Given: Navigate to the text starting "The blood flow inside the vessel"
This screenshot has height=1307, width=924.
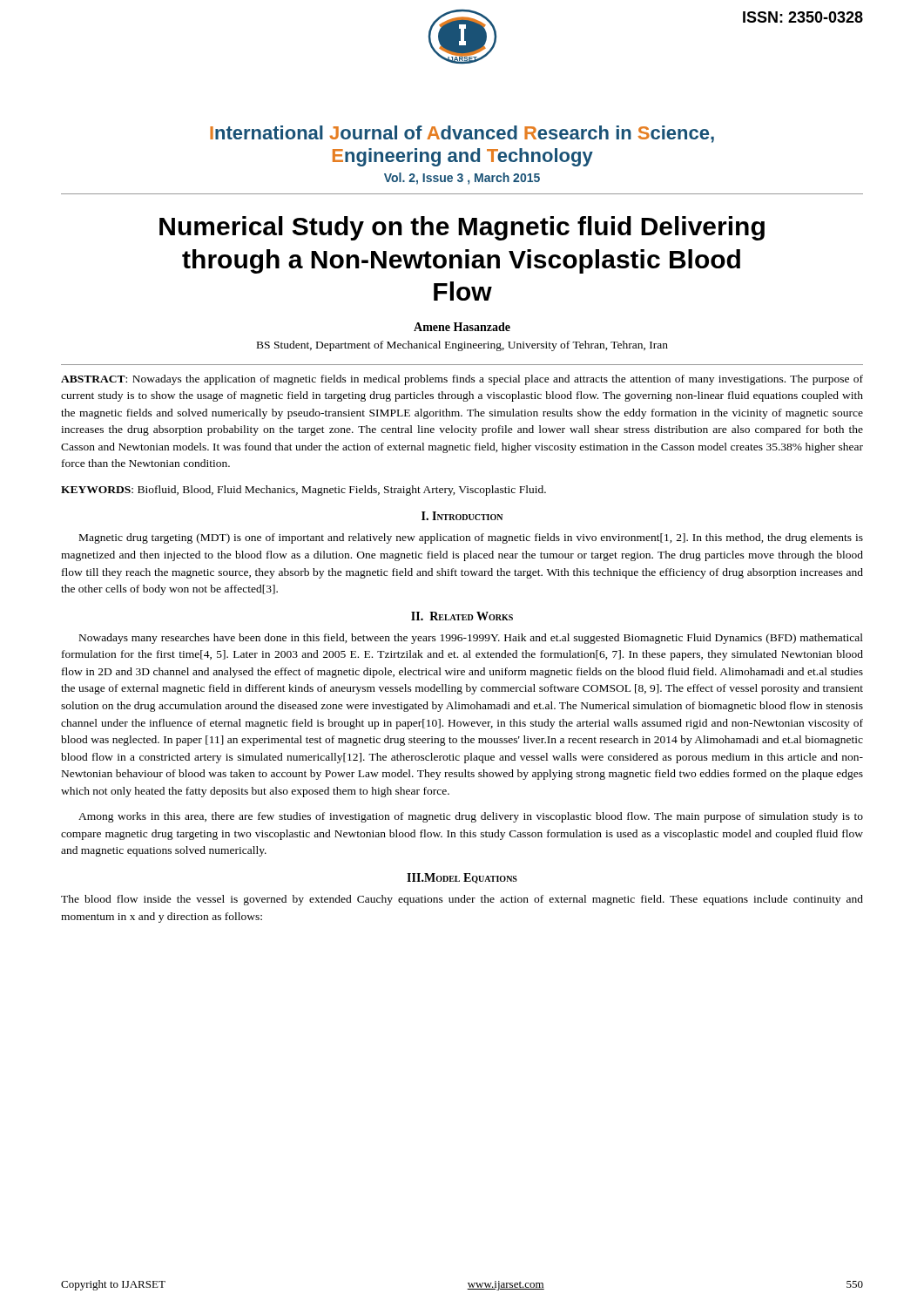Looking at the screenshot, I should coord(462,907).
